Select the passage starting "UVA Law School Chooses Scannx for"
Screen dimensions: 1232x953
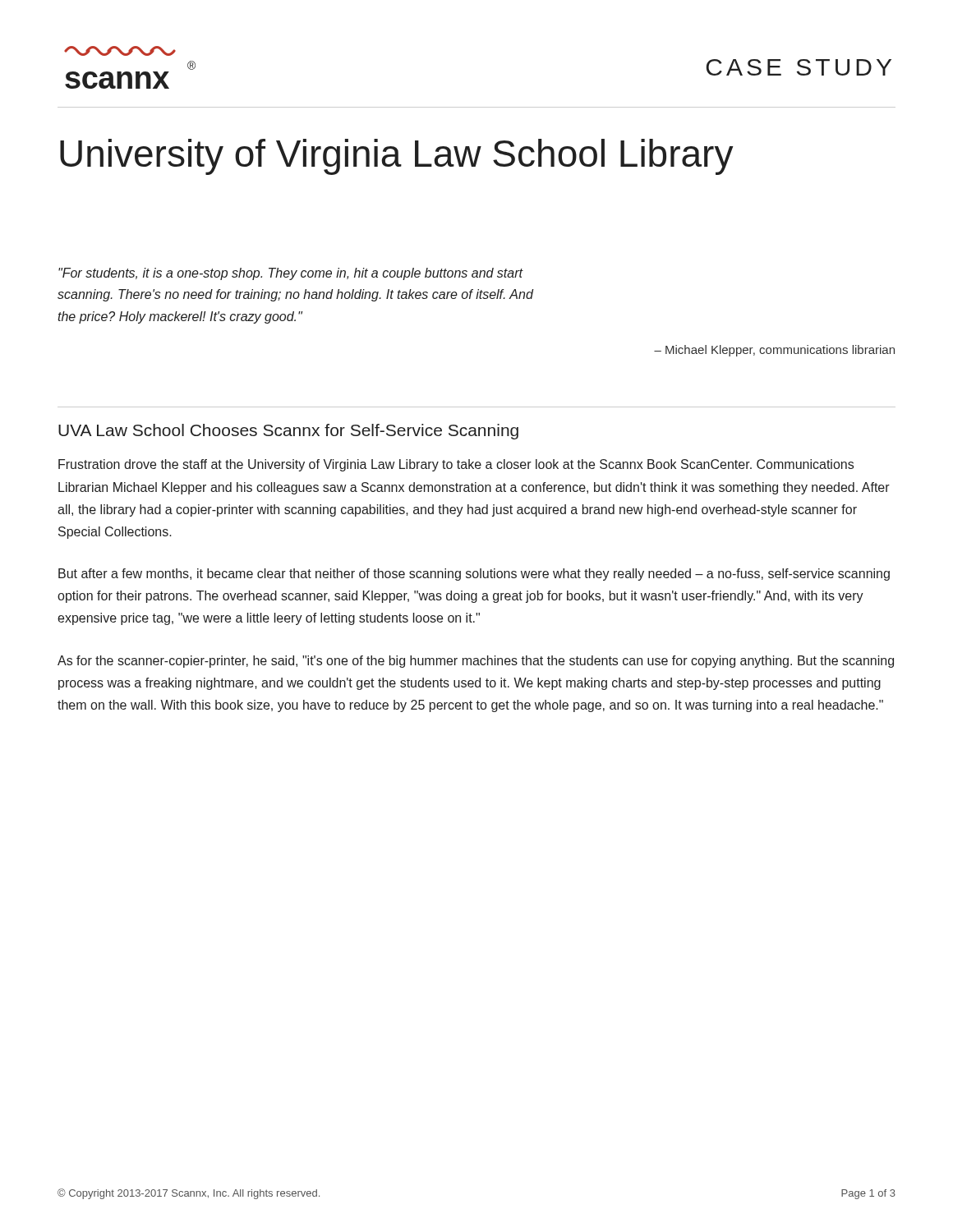[x=288, y=430]
